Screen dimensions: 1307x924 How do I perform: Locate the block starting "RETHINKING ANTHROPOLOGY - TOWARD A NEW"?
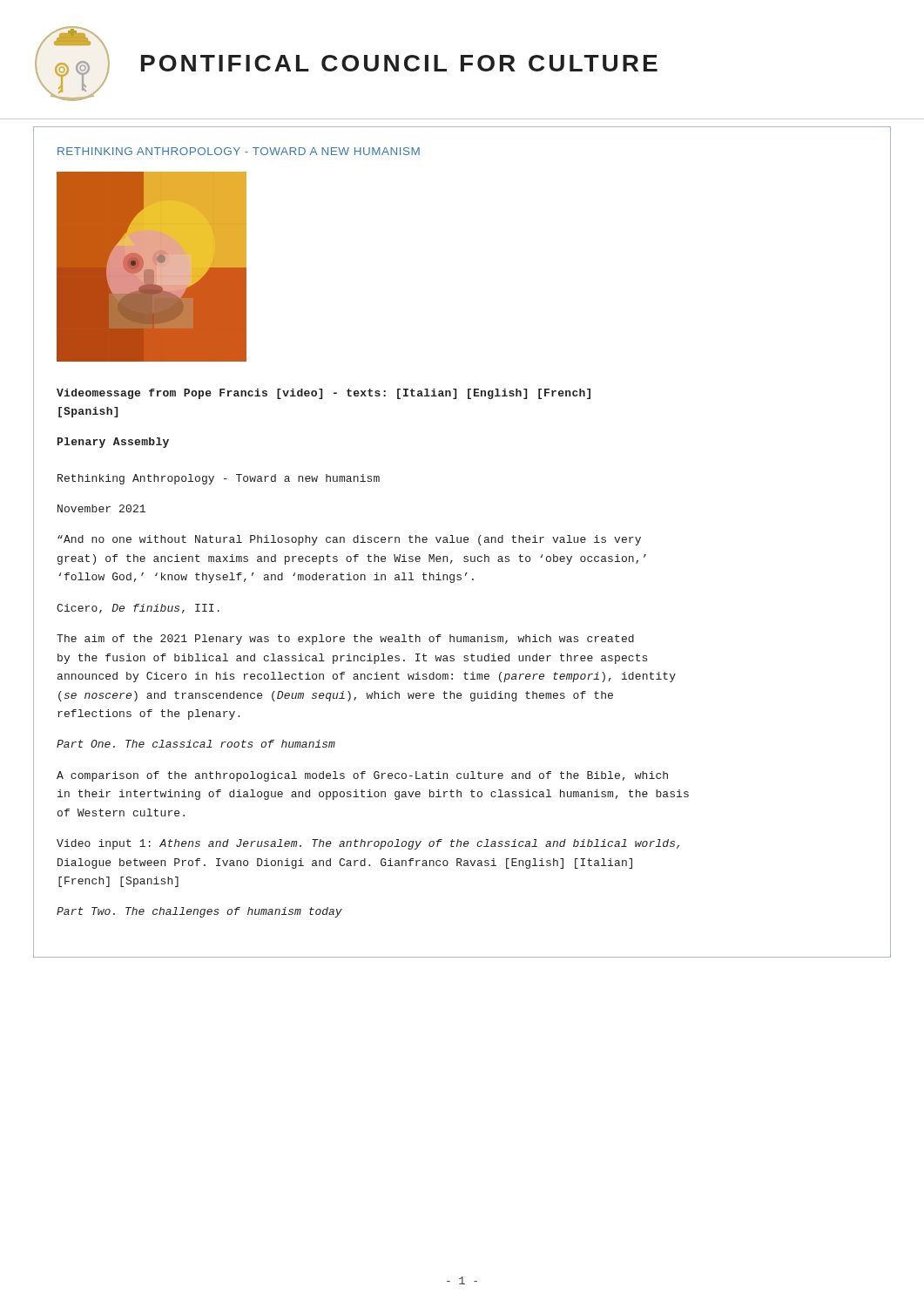click(239, 151)
